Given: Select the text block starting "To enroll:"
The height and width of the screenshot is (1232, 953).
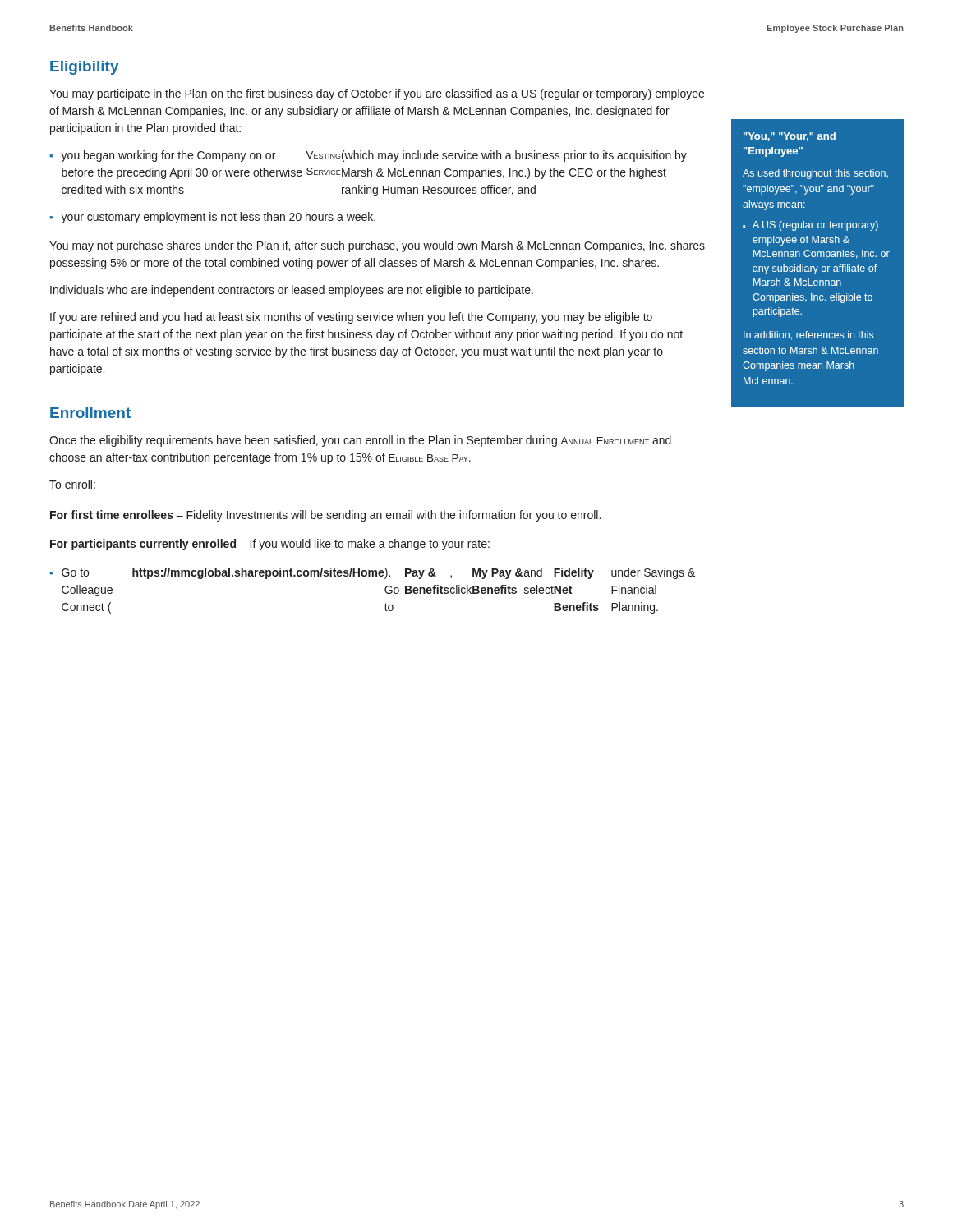Looking at the screenshot, I should (72, 484).
